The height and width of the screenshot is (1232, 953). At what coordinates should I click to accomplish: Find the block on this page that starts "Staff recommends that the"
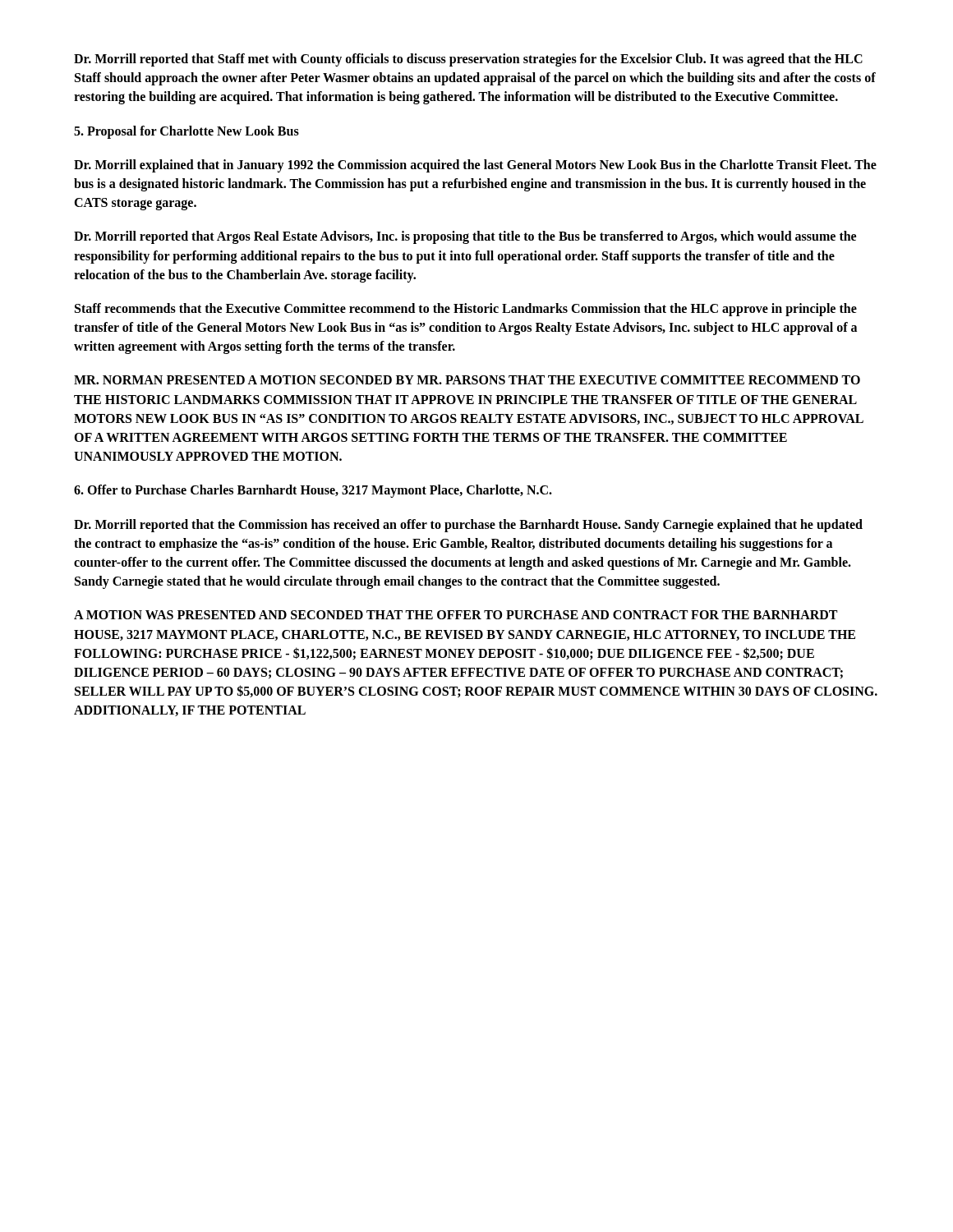tap(466, 327)
